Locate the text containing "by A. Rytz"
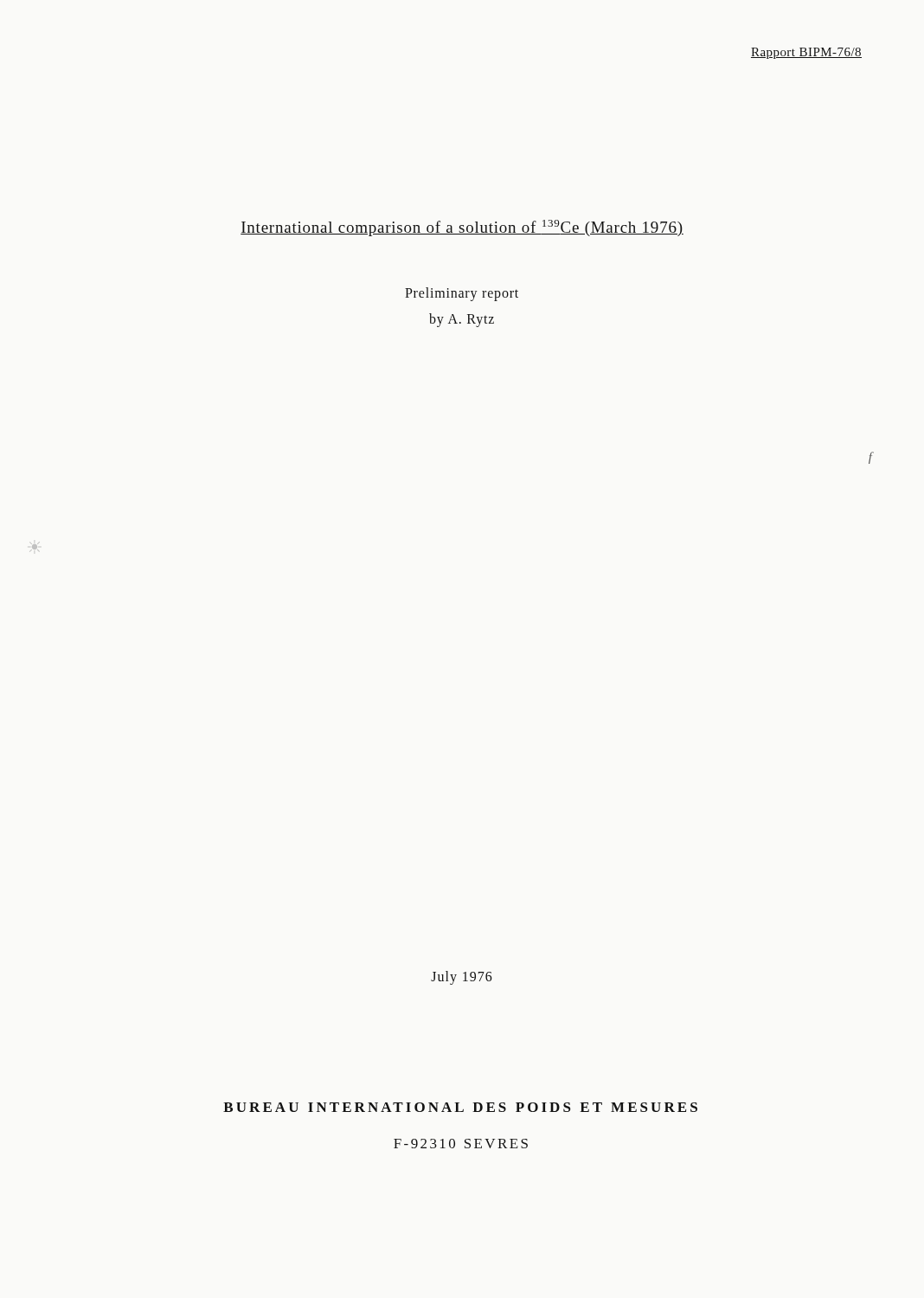This screenshot has width=924, height=1298. 462,319
